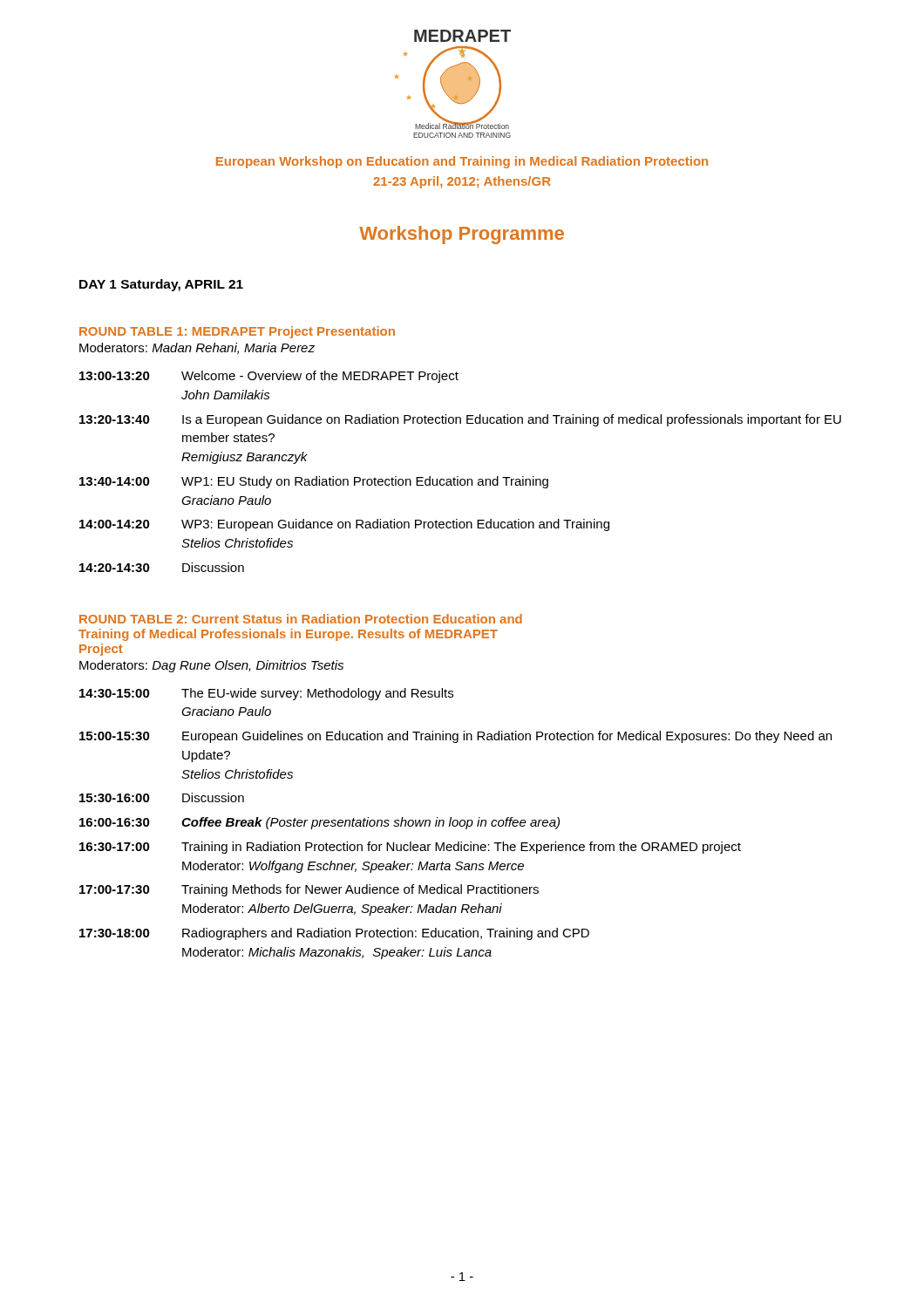Image resolution: width=924 pixels, height=1308 pixels.
Task: Find the text block containing "European Workshop on Education and"
Action: point(462,171)
